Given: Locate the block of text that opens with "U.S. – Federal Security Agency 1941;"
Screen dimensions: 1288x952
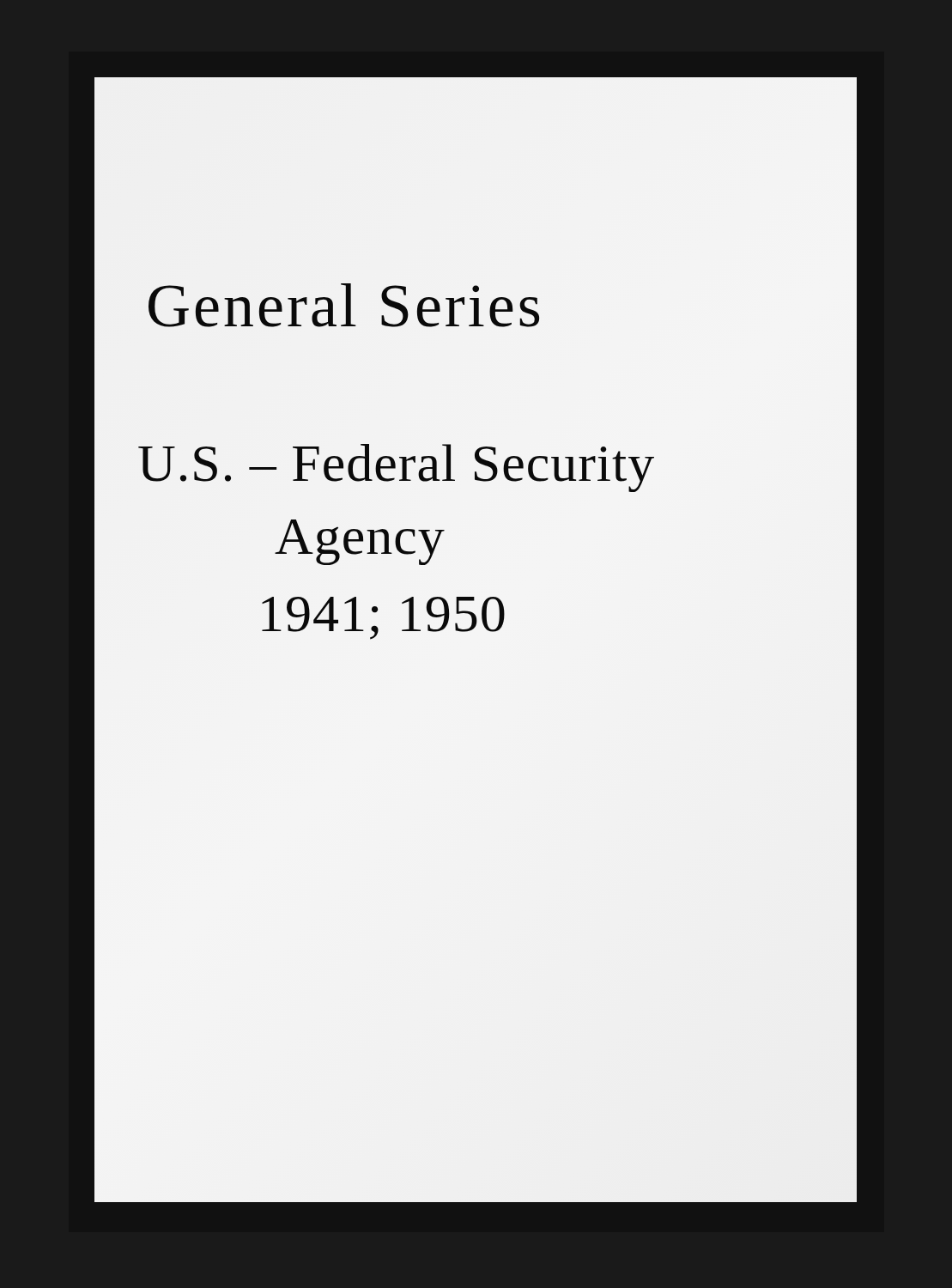Looking at the screenshot, I should [x=145, y=438].
